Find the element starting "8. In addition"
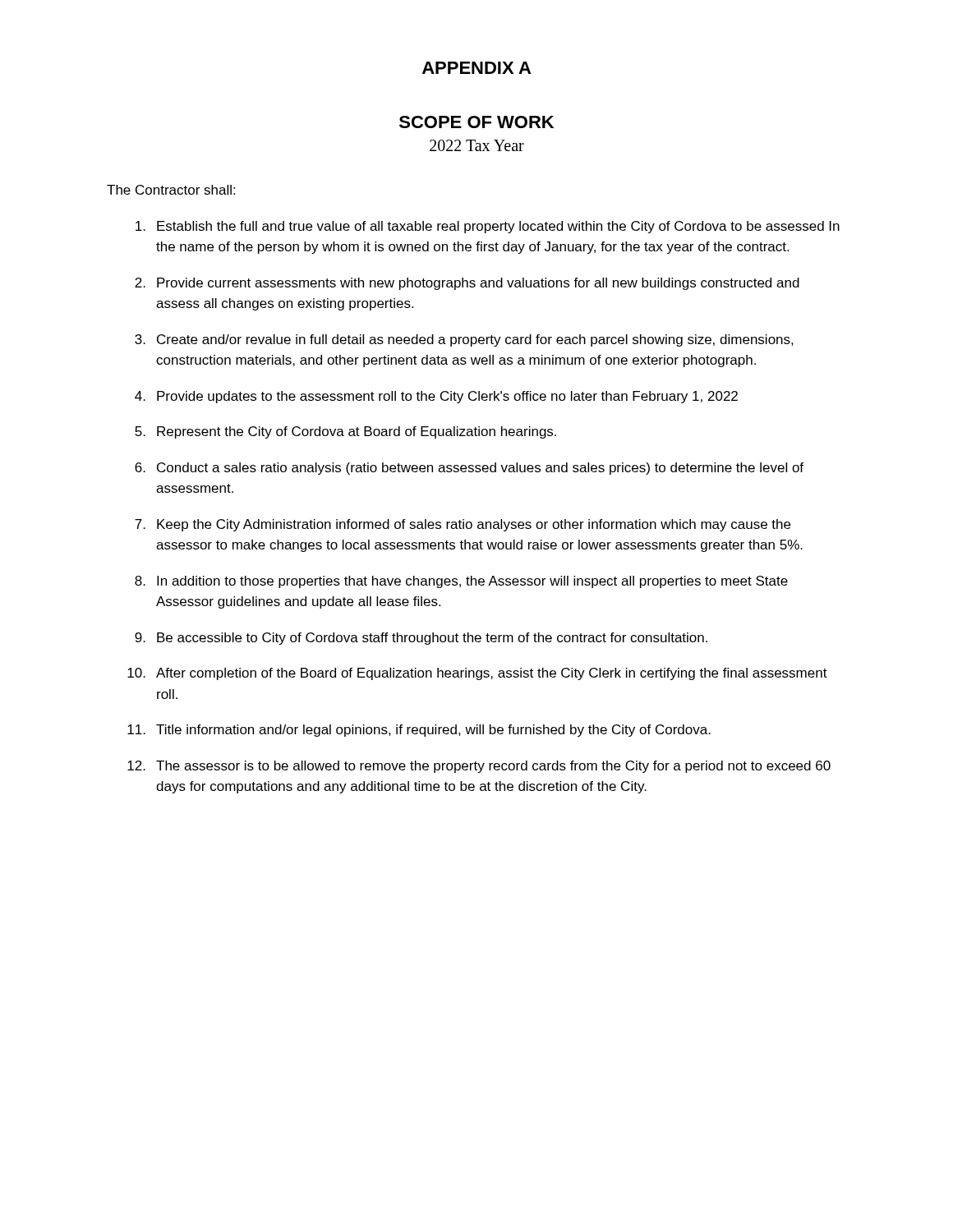Screen dimensions: 1232x953 (x=476, y=591)
